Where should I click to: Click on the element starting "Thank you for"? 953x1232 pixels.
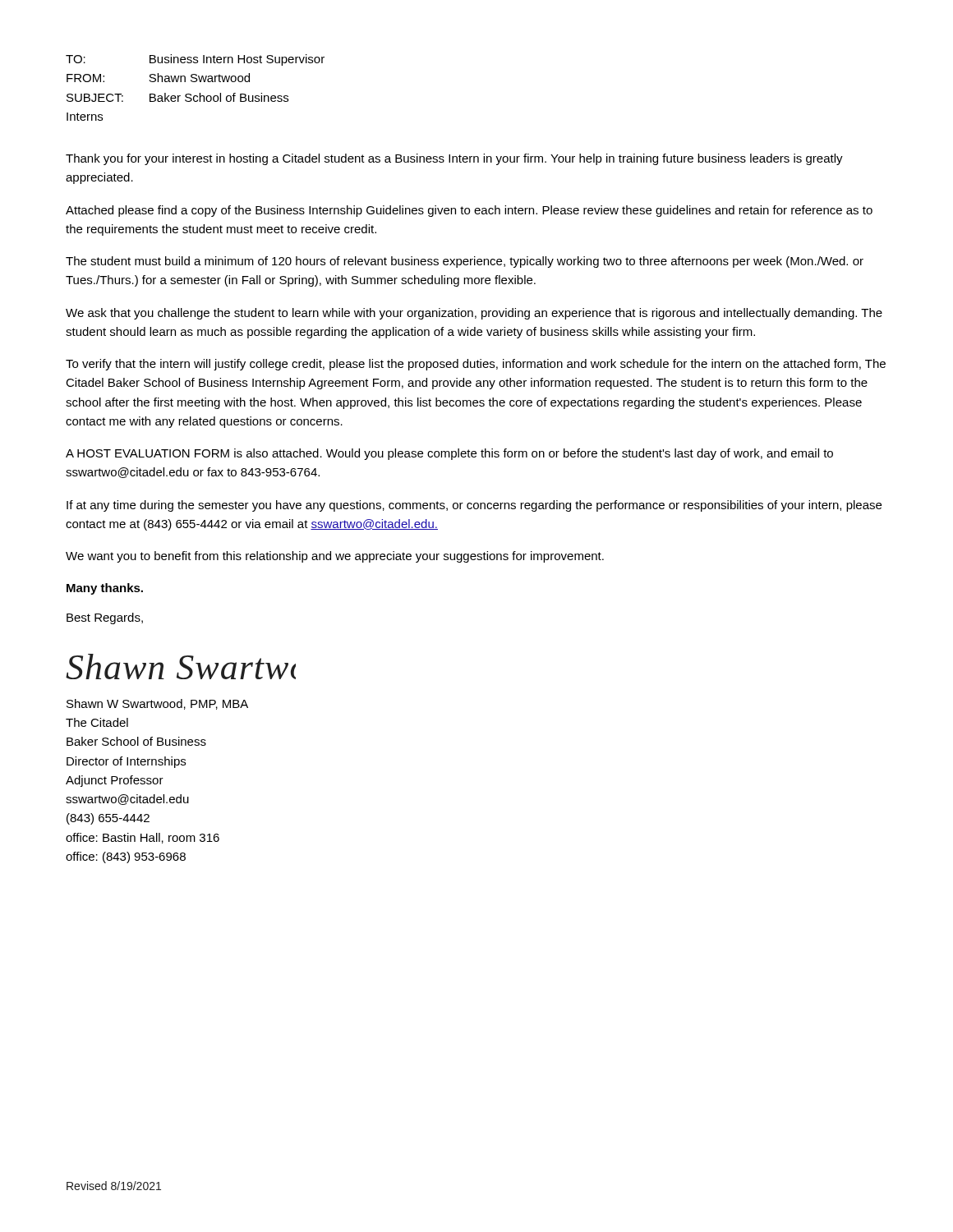[454, 168]
